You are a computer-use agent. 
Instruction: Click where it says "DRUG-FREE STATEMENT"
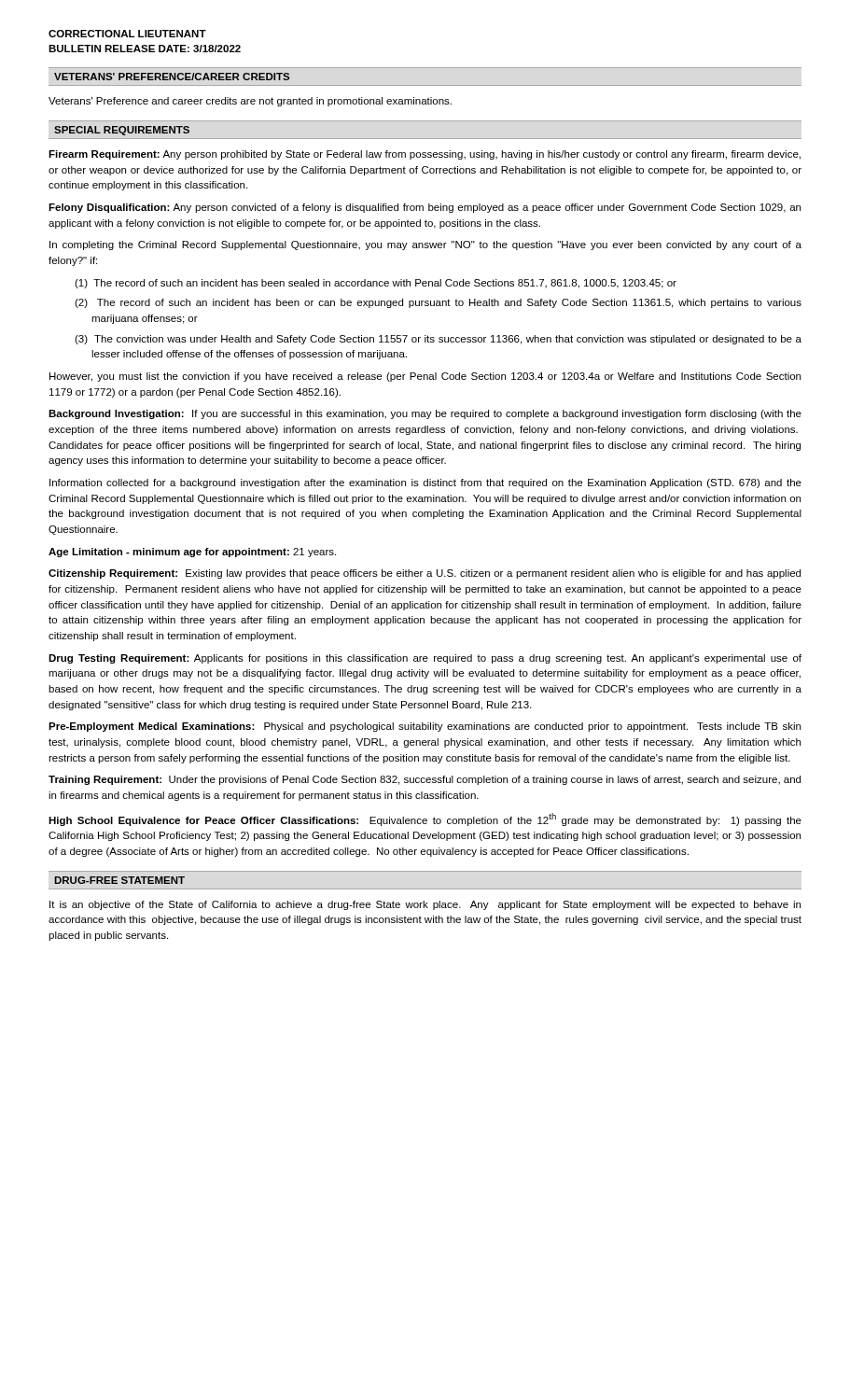click(x=120, y=880)
